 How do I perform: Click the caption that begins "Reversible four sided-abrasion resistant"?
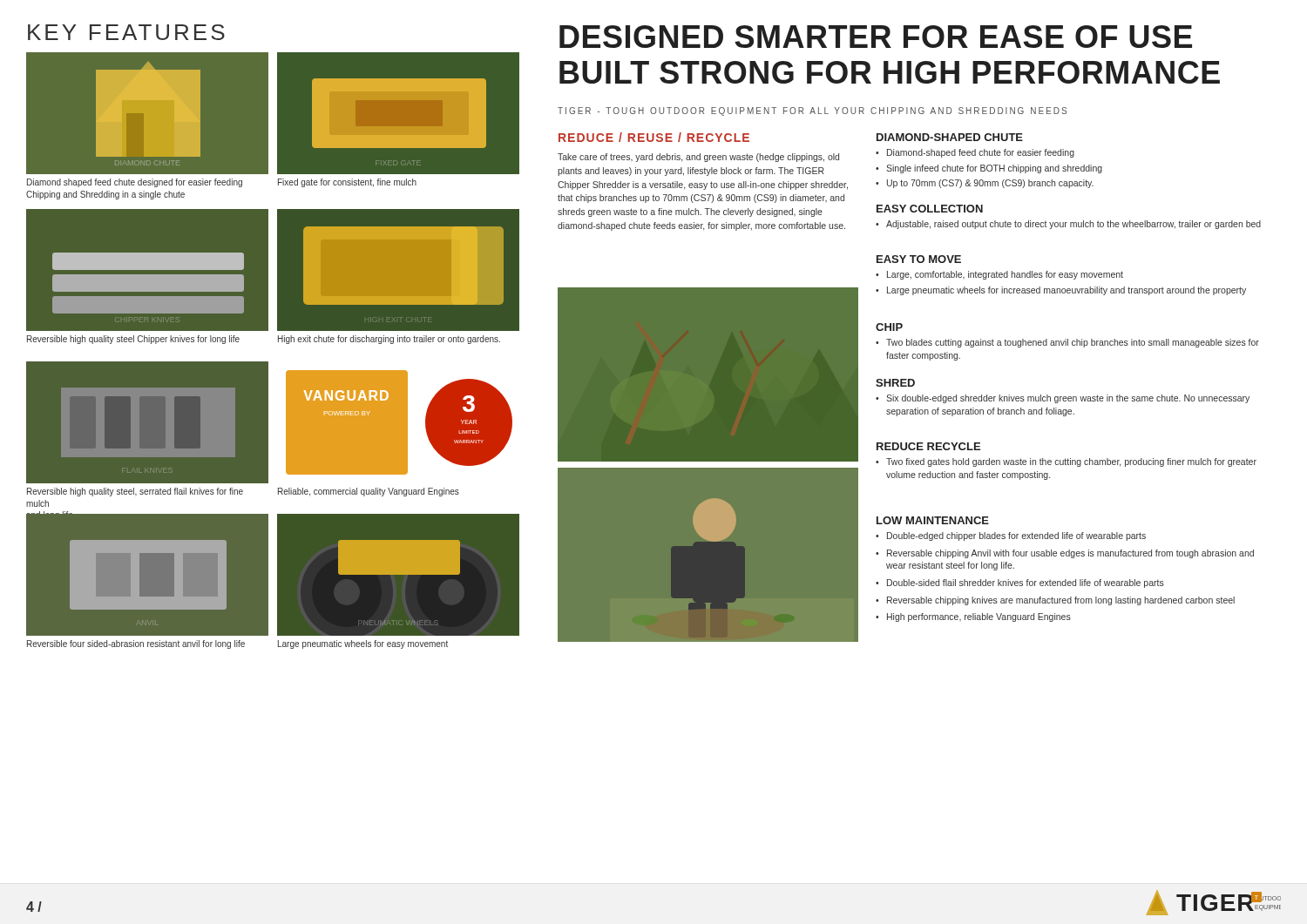[x=136, y=644]
